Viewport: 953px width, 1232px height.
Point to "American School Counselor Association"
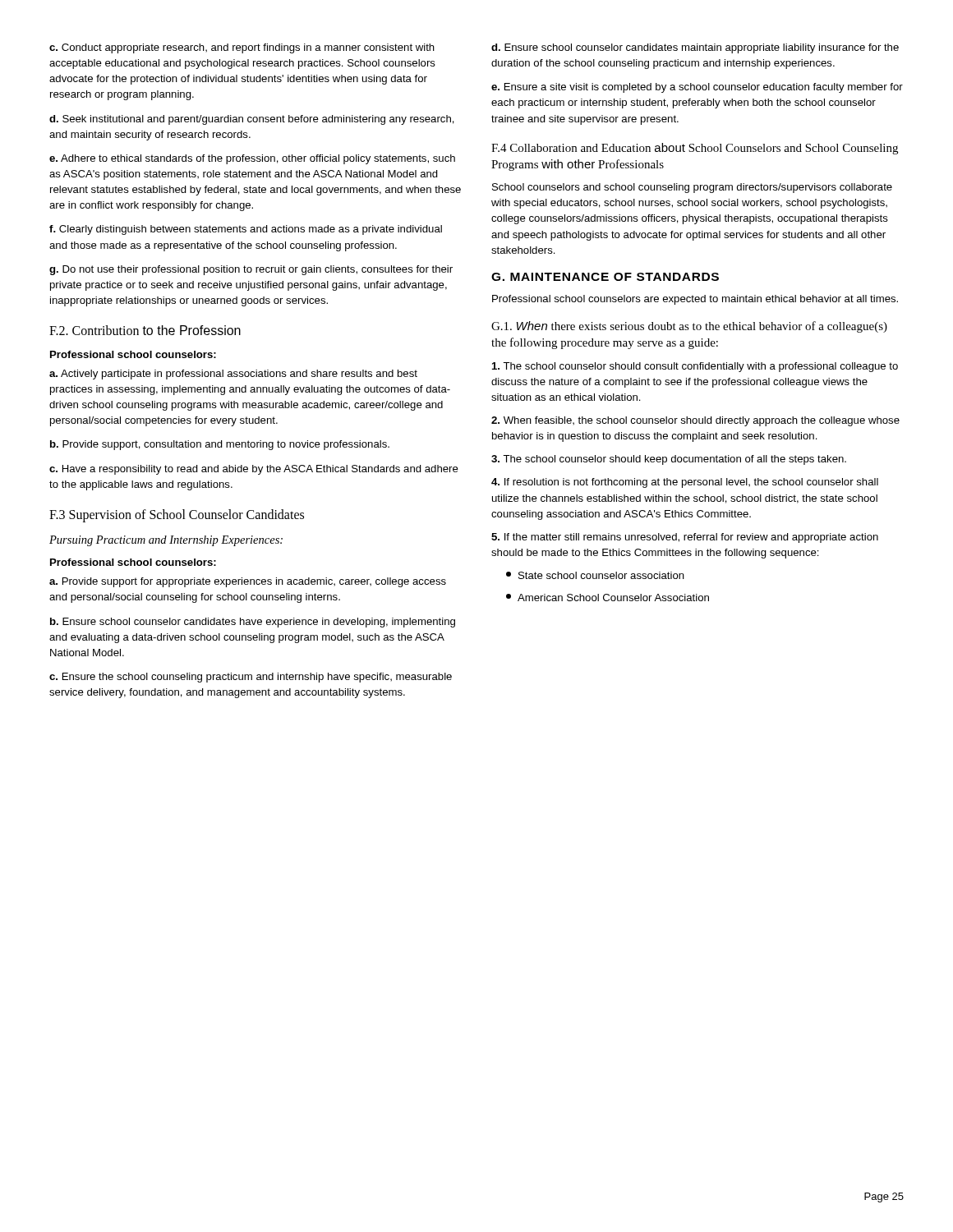[x=608, y=598]
